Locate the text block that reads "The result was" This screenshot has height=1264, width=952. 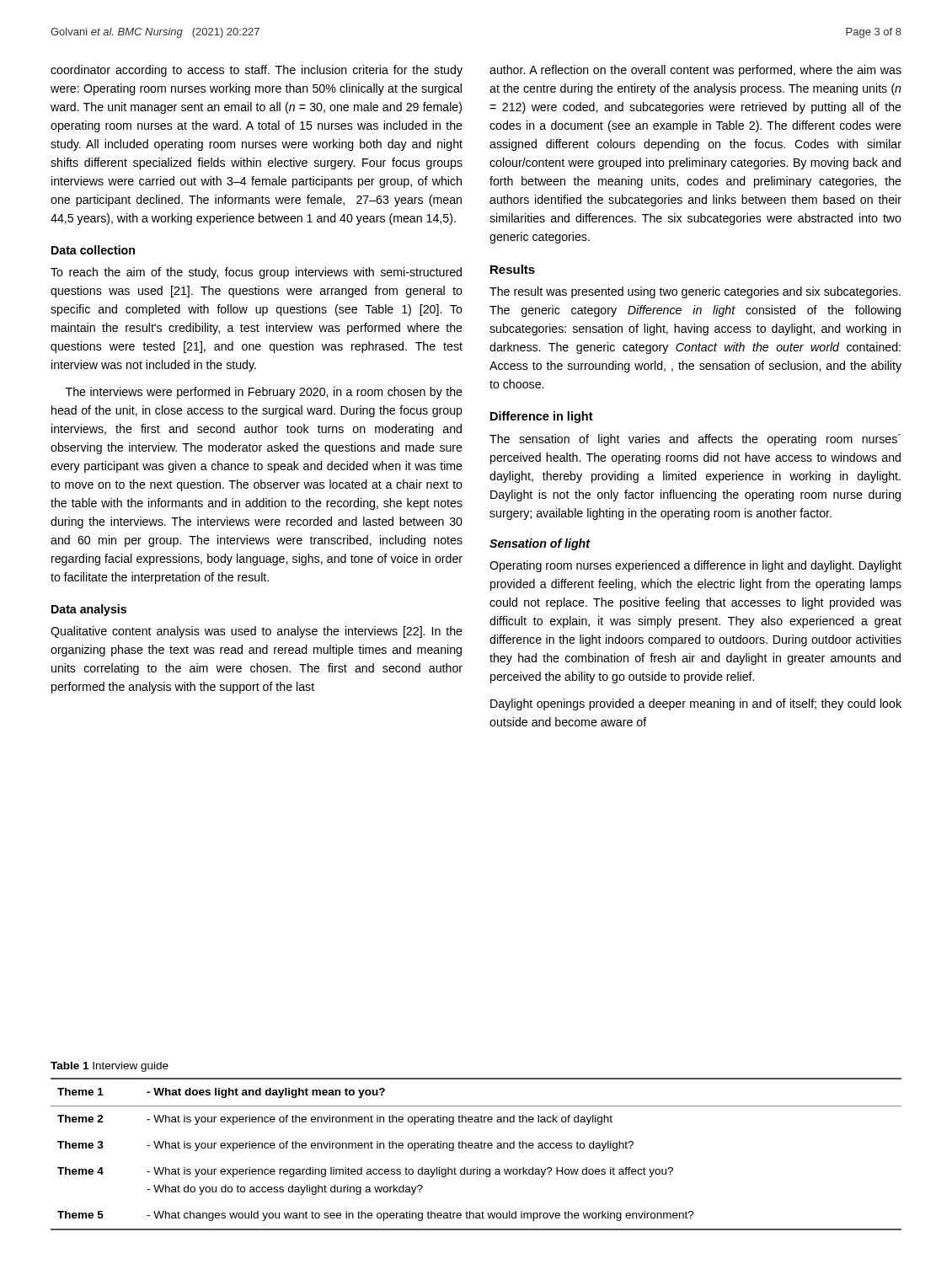tap(695, 338)
